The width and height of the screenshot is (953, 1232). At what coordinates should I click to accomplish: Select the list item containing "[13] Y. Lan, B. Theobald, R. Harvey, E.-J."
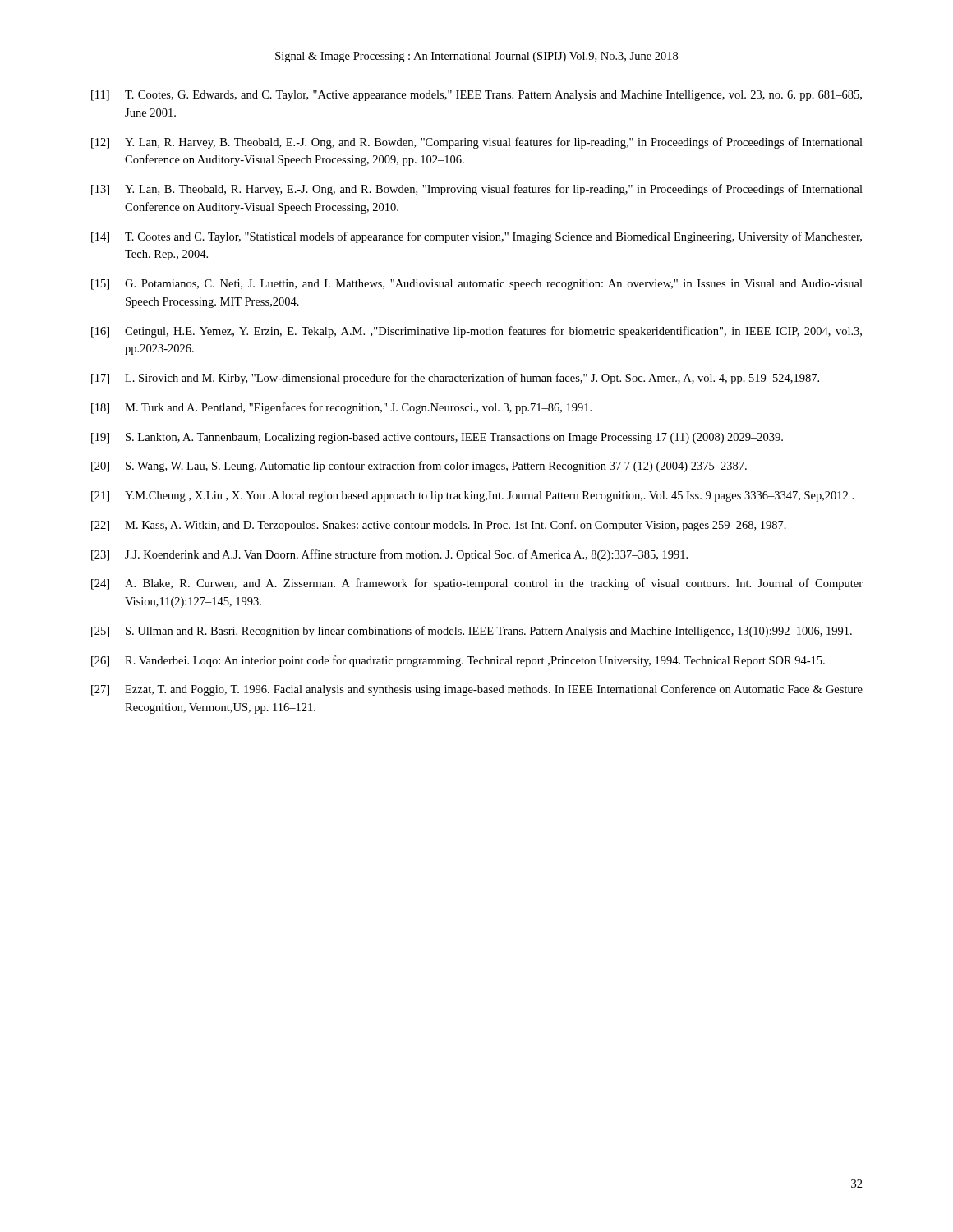pyautogui.click(x=476, y=199)
